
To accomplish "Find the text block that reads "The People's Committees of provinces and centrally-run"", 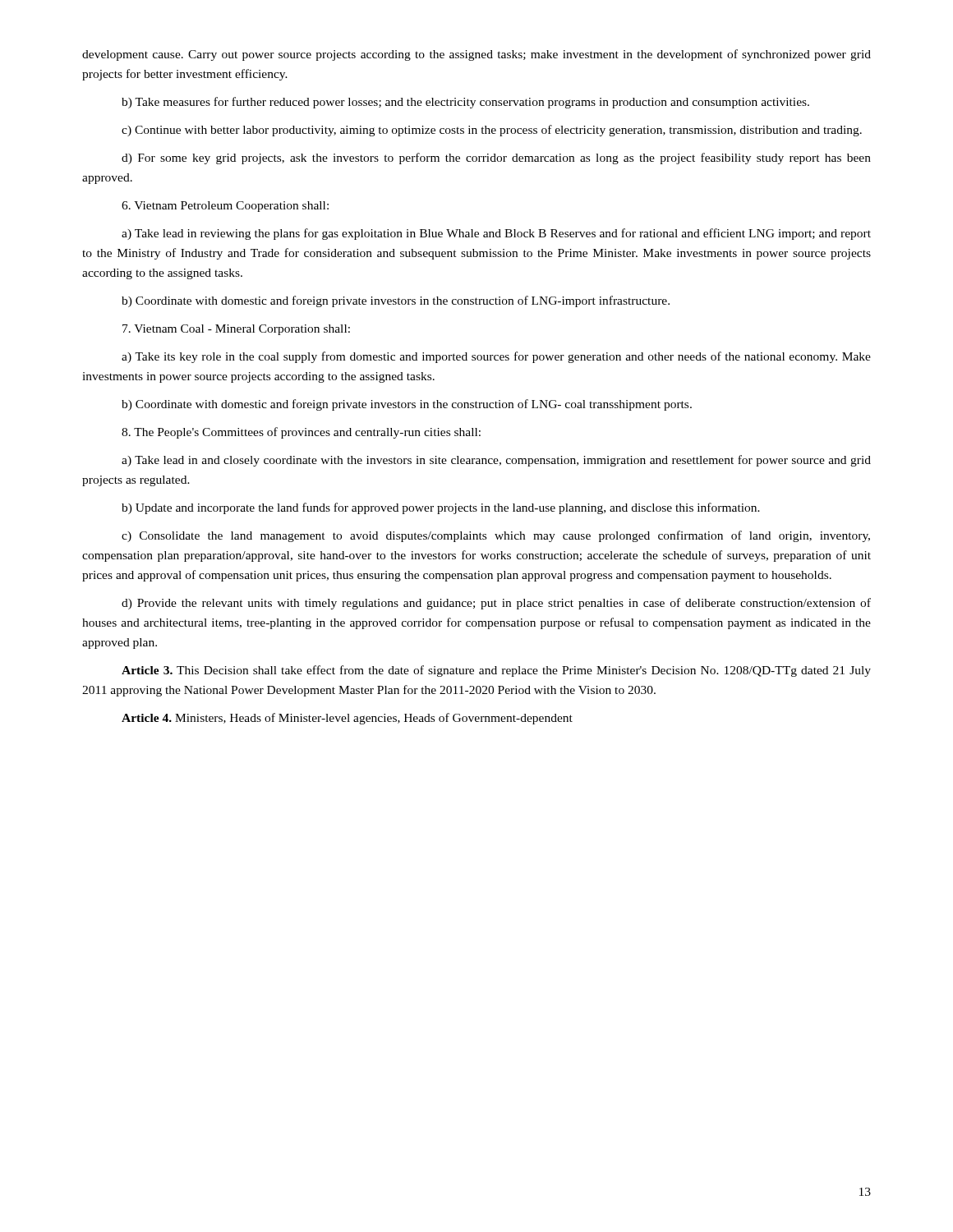I will pos(302,432).
